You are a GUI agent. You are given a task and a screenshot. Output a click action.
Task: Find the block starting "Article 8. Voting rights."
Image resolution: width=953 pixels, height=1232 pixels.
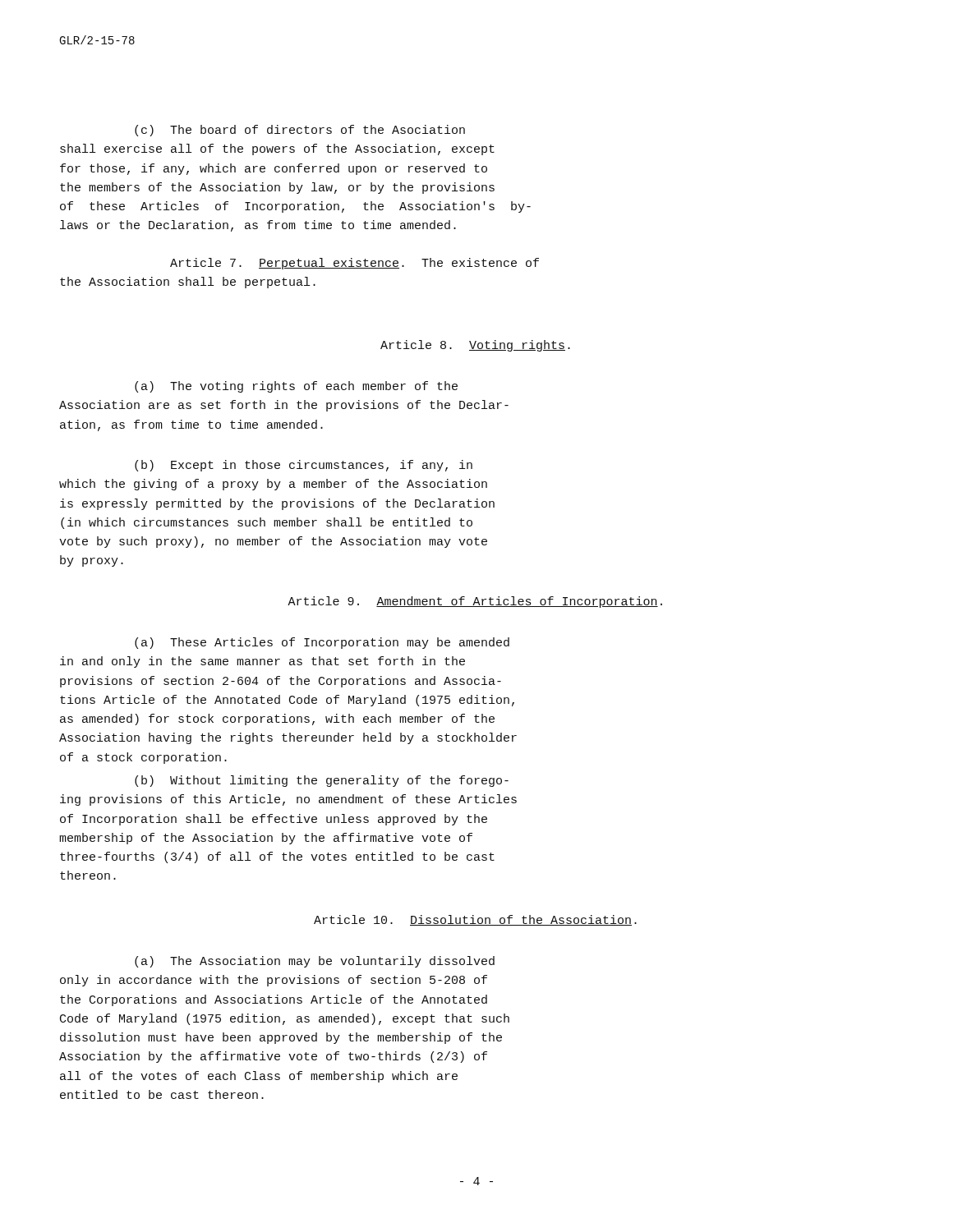(x=476, y=346)
